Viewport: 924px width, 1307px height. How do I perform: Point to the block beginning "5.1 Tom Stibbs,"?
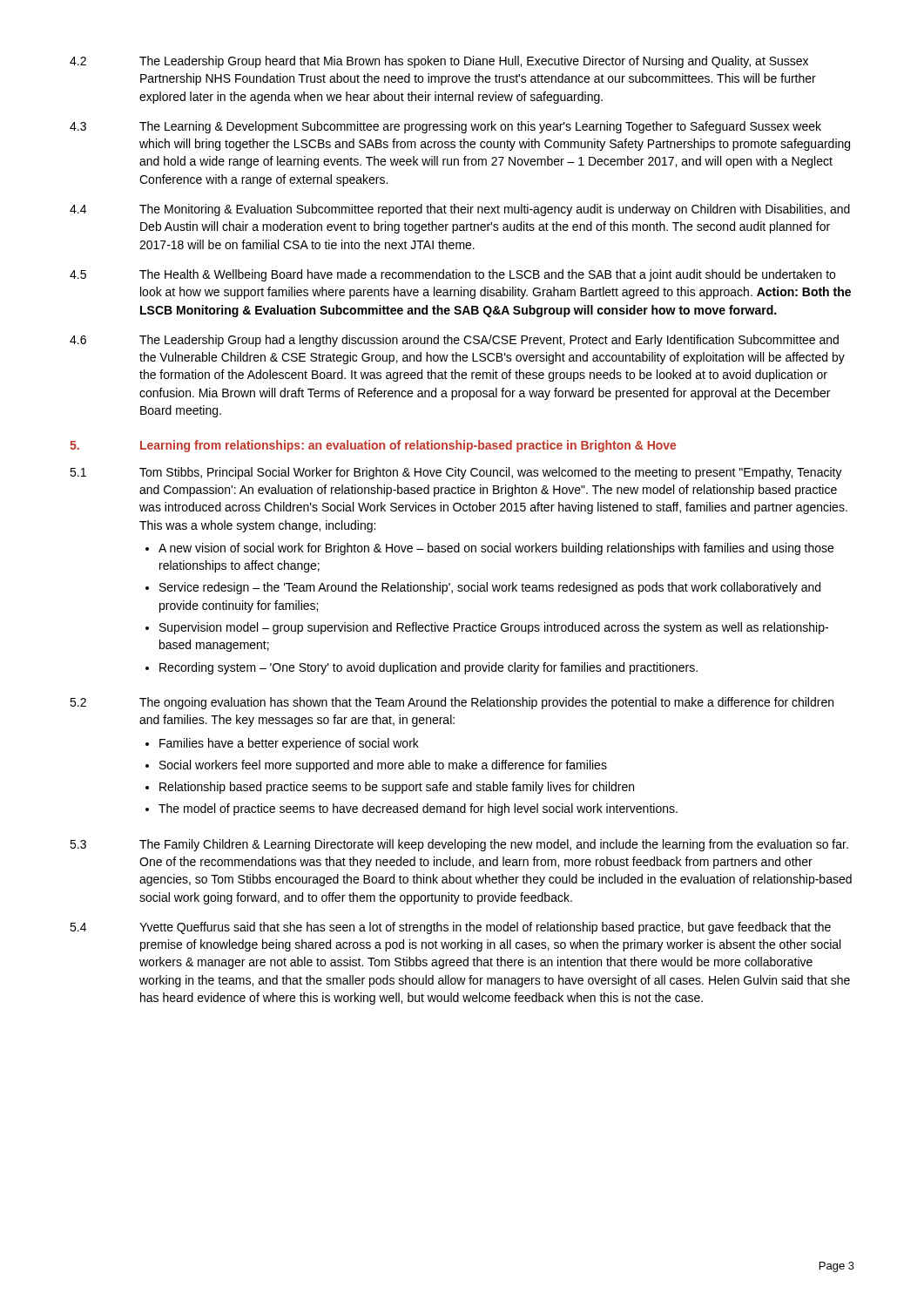tap(456, 473)
